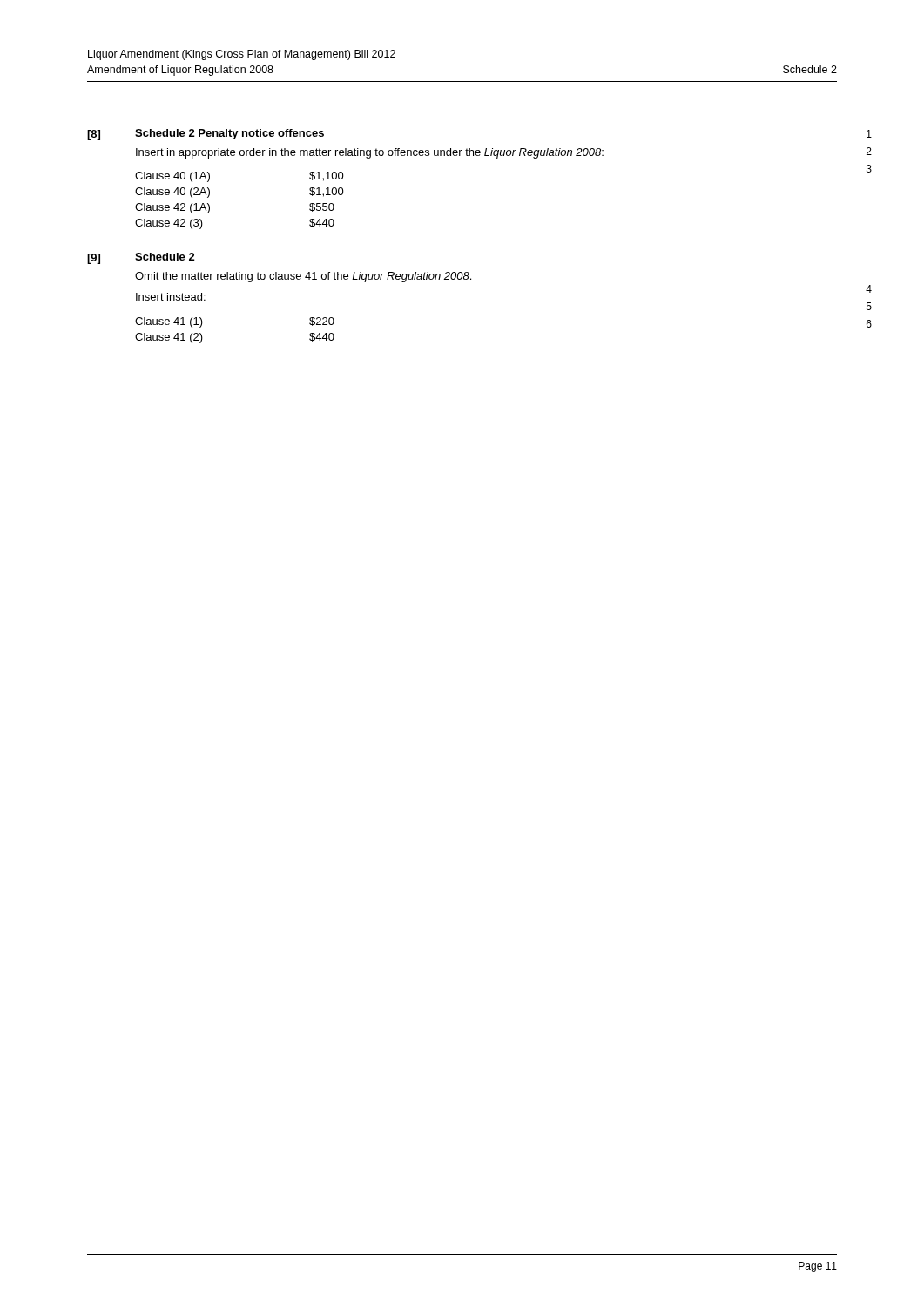Point to the block beginning "Omit the matter relating to clause 41 of"
This screenshot has height=1307, width=924.
point(304,276)
